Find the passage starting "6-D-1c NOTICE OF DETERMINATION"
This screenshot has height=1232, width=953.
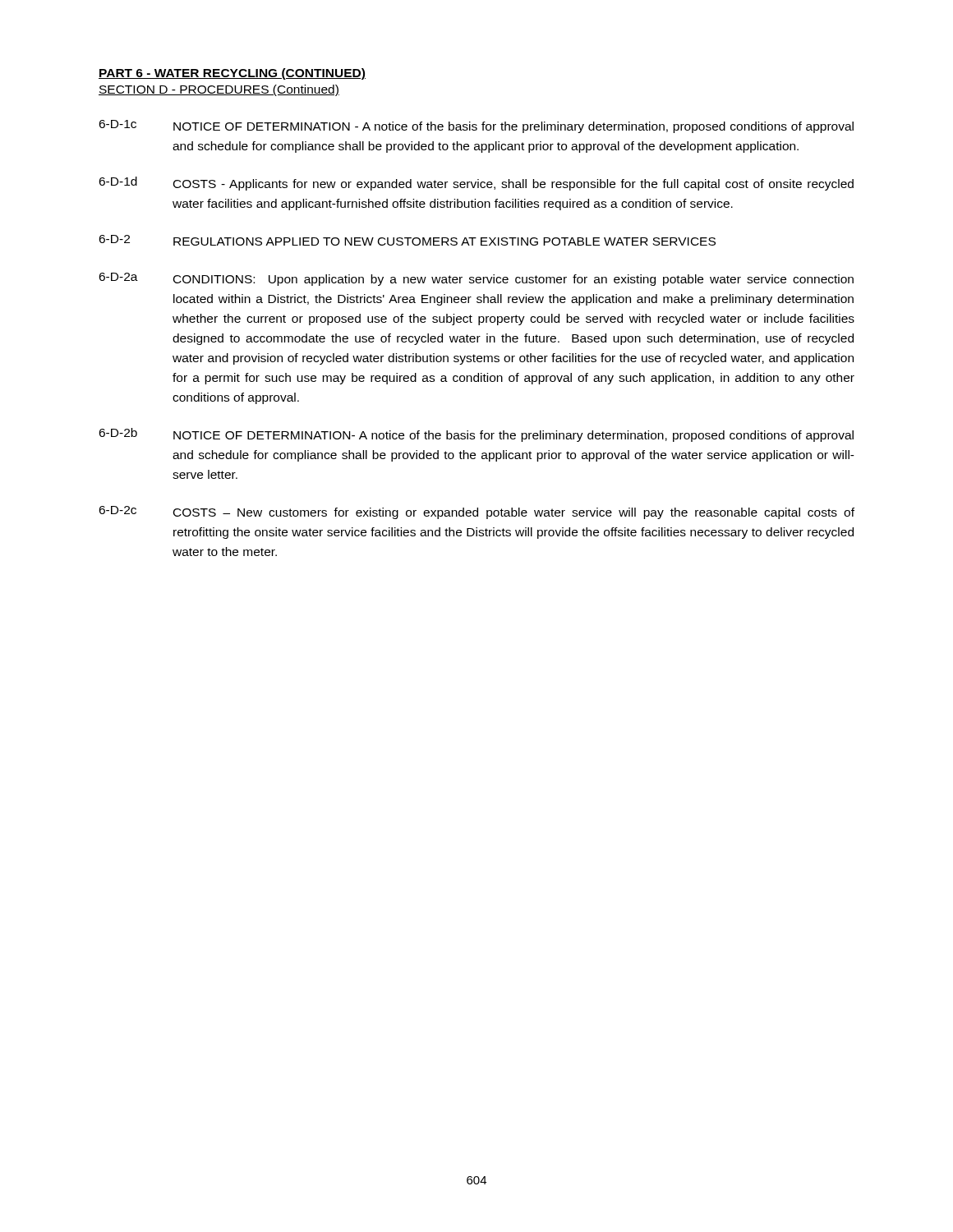pyautogui.click(x=476, y=136)
